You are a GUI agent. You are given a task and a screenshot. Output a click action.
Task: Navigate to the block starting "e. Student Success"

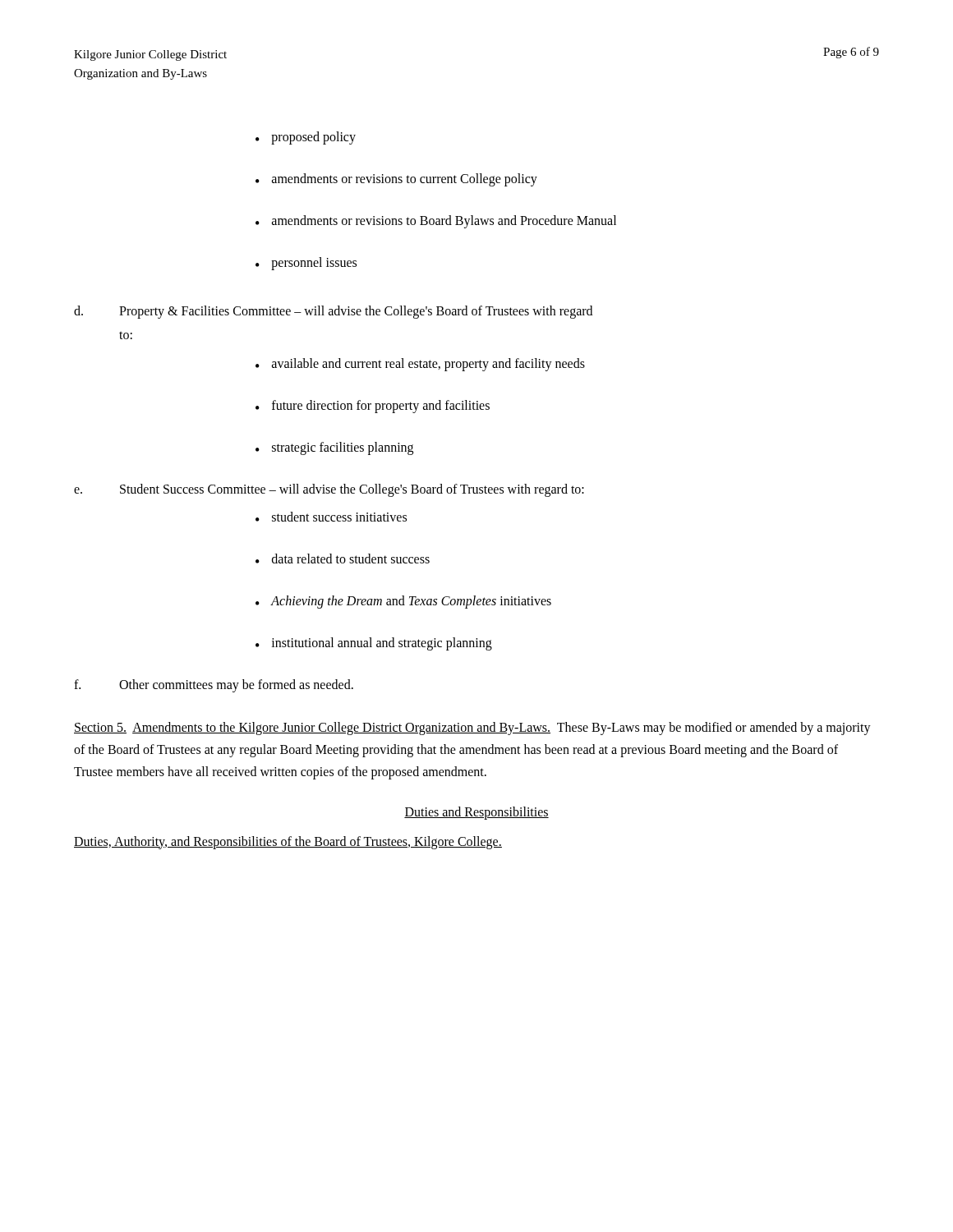pyautogui.click(x=476, y=489)
